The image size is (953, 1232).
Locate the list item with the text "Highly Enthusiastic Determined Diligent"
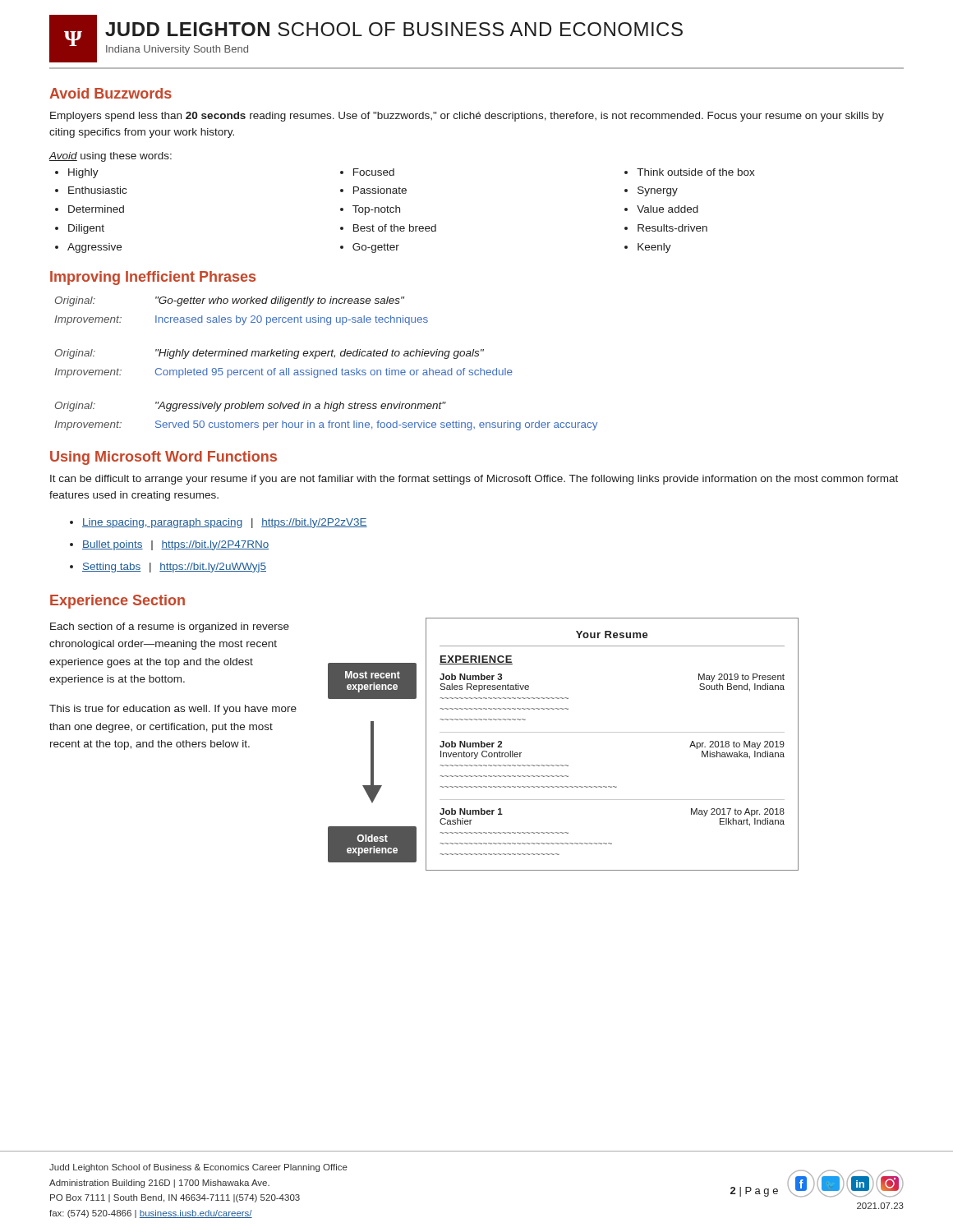pos(77,173)
